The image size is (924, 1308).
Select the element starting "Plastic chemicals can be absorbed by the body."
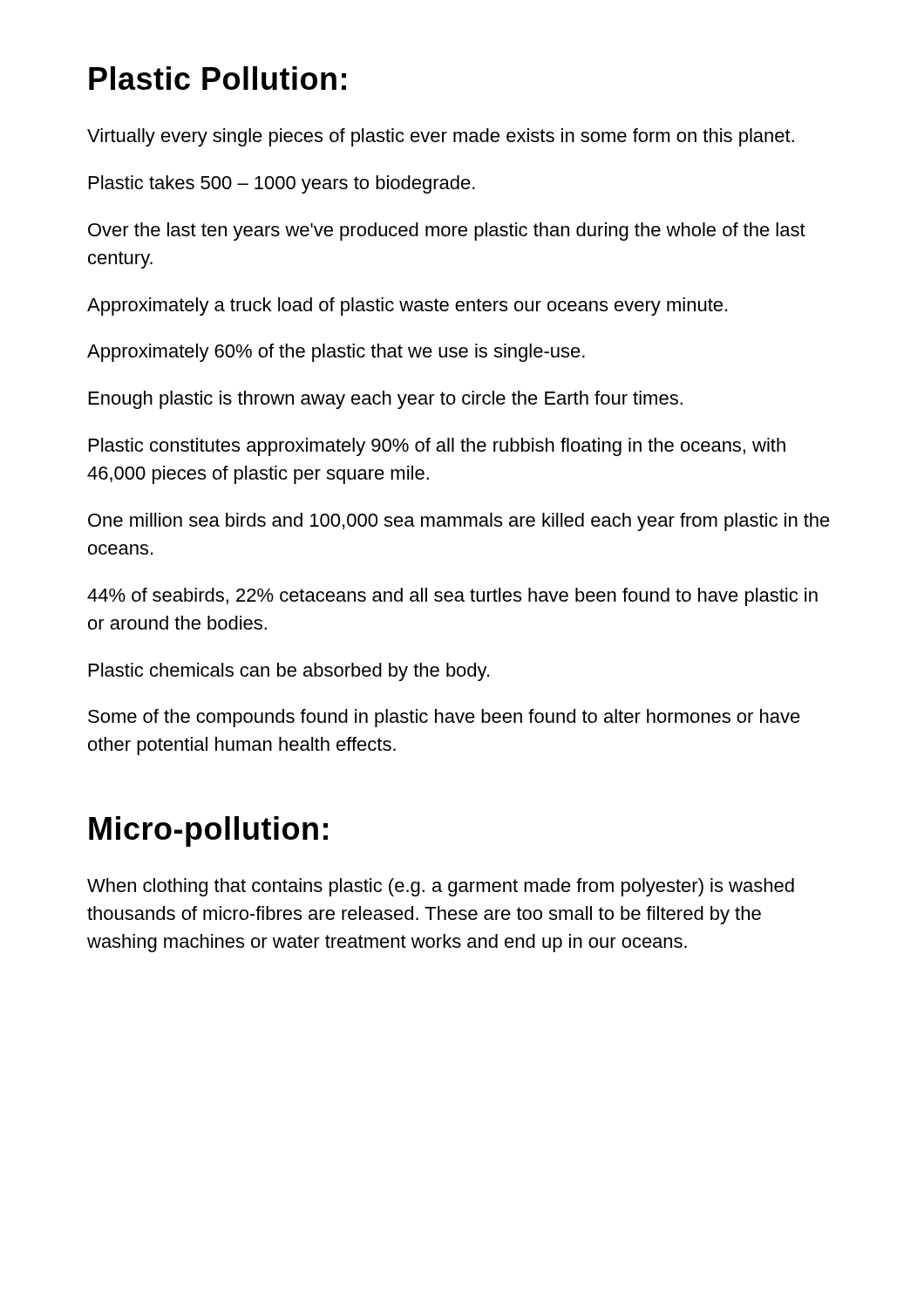[x=289, y=670]
